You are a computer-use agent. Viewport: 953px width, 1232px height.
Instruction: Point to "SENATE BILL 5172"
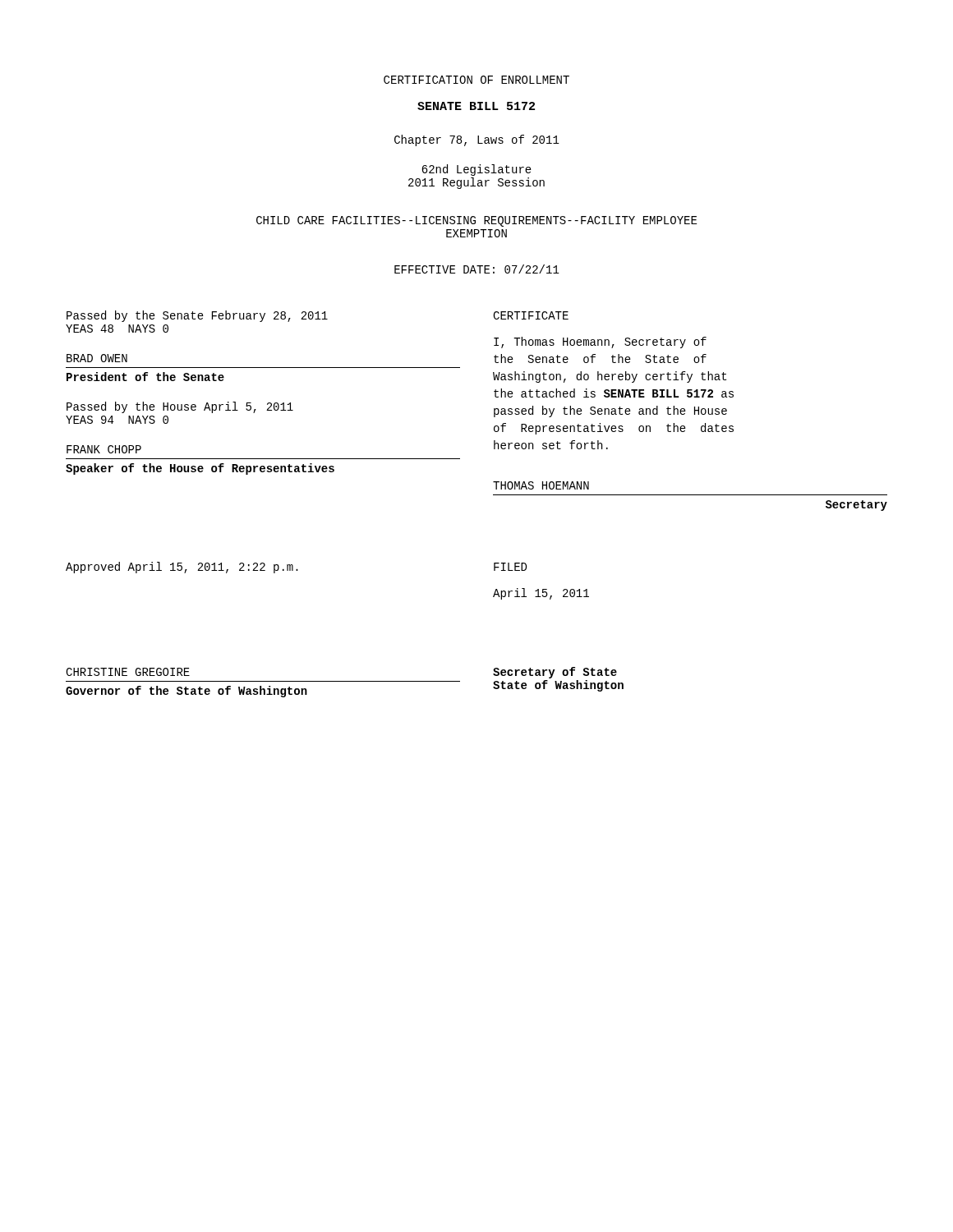click(476, 107)
